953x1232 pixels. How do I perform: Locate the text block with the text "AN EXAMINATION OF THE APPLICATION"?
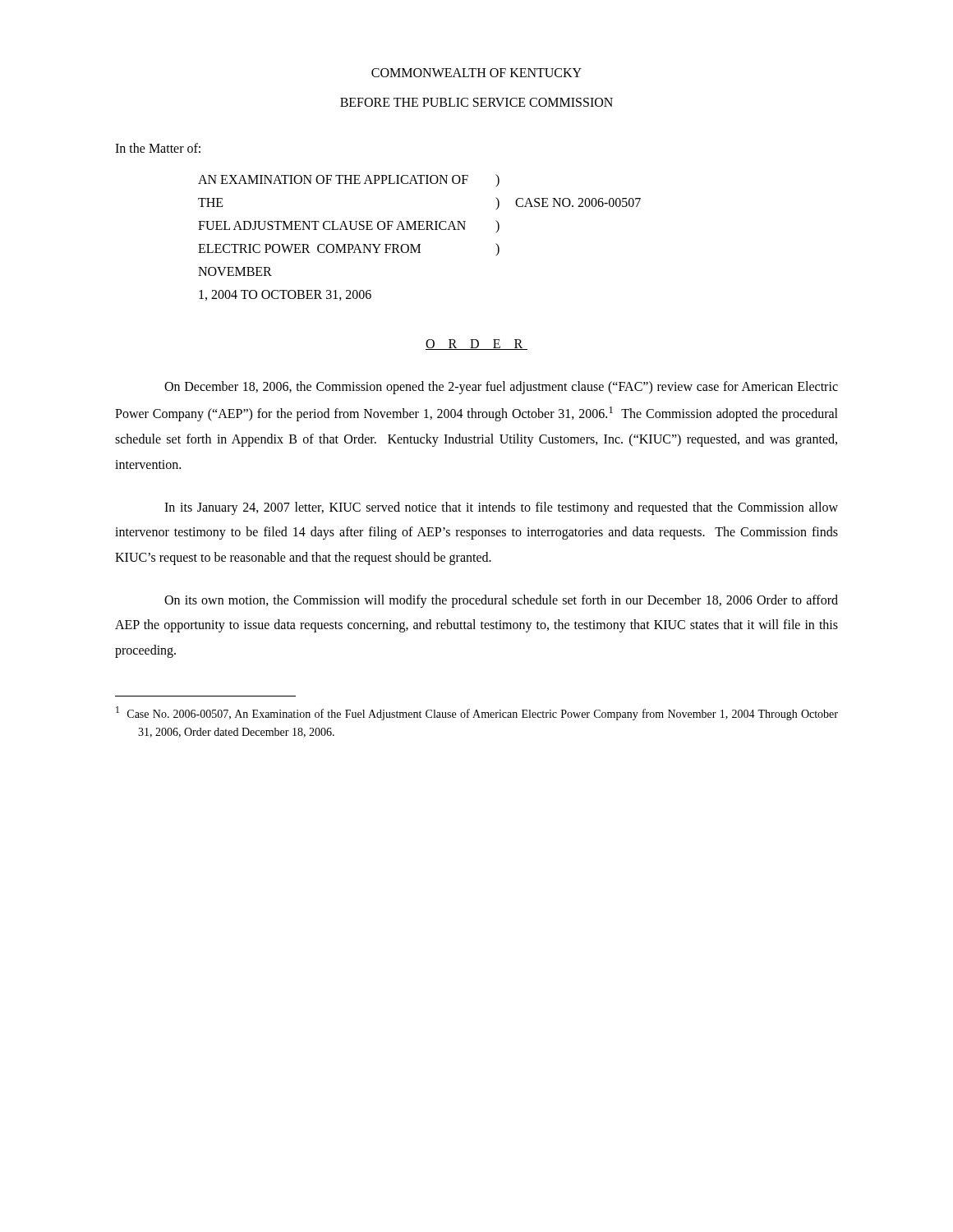(x=493, y=237)
